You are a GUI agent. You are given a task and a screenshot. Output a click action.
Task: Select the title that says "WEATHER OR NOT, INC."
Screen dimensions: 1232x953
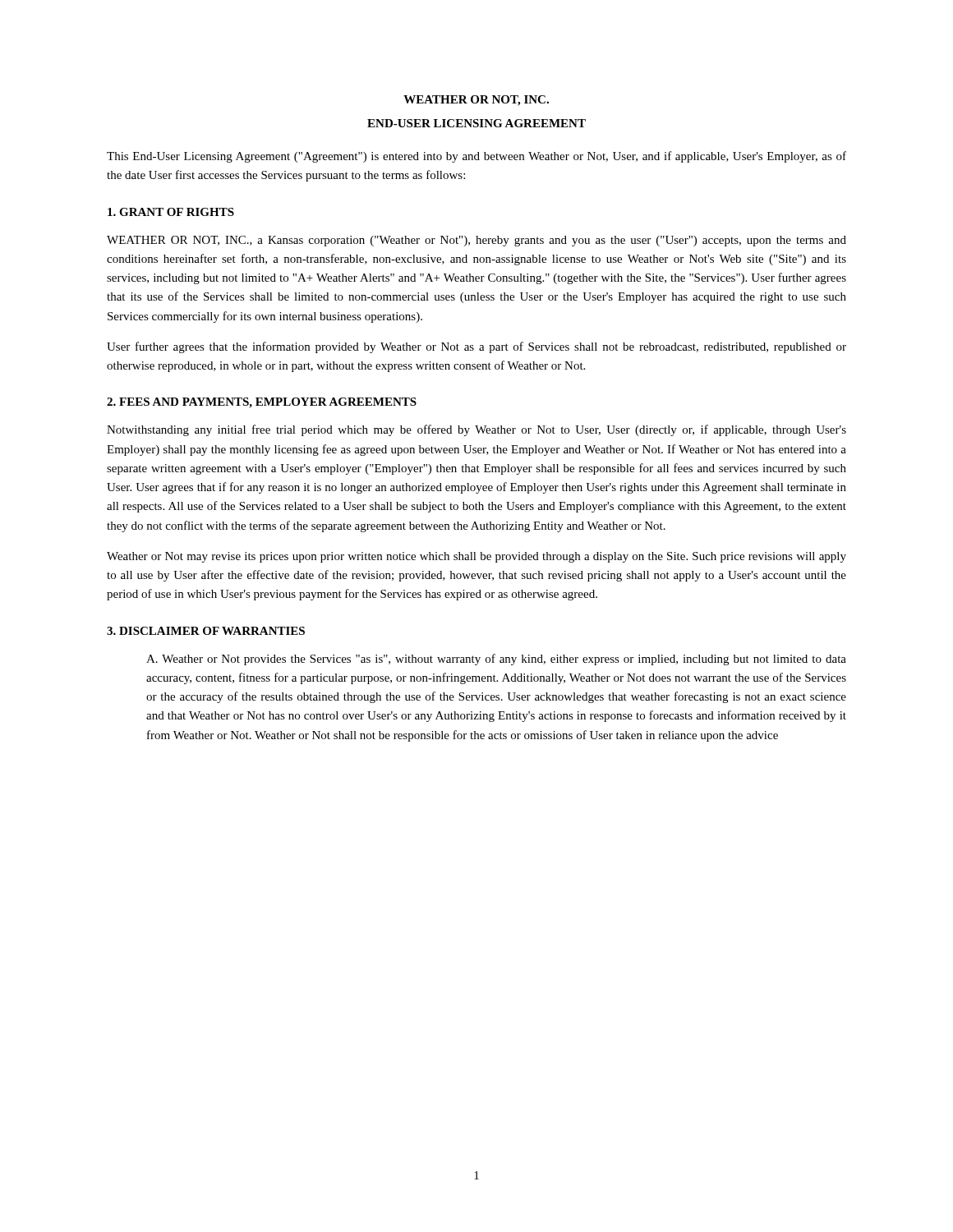point(476,99)
